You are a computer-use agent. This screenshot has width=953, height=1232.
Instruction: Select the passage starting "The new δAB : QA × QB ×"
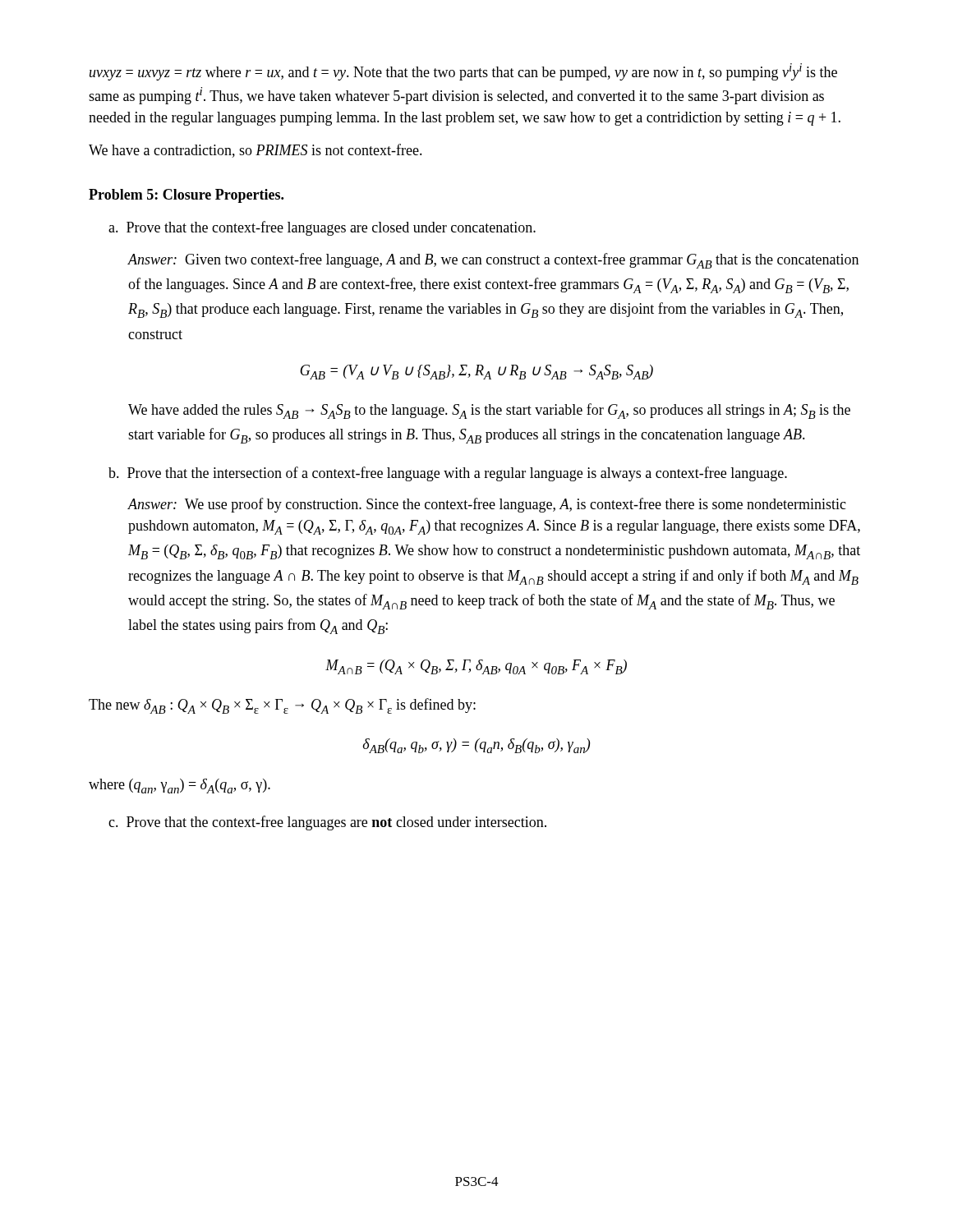(283, 706)
